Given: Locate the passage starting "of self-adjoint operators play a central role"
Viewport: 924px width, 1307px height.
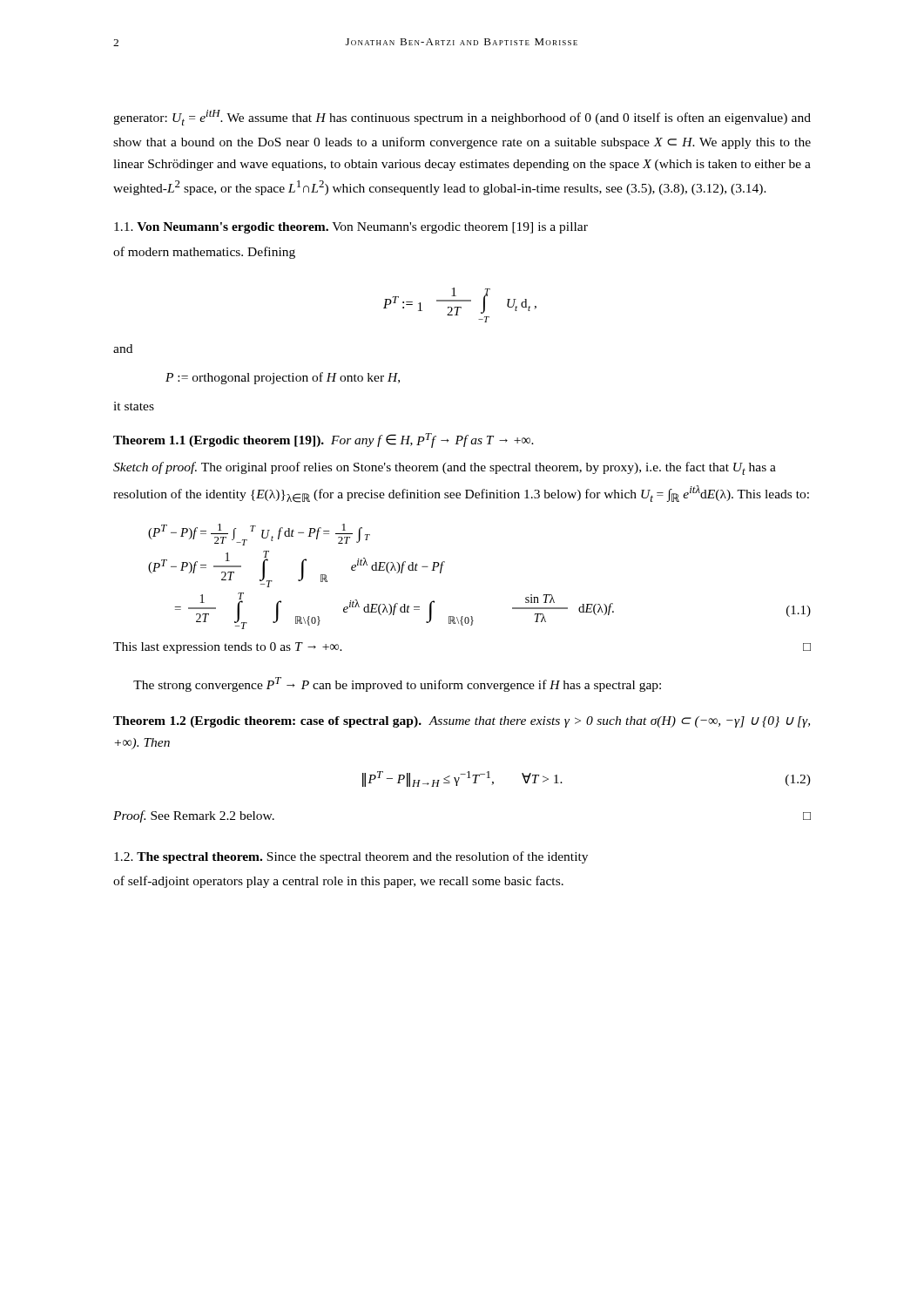Looking at the screenshot, I should [339, 881].
